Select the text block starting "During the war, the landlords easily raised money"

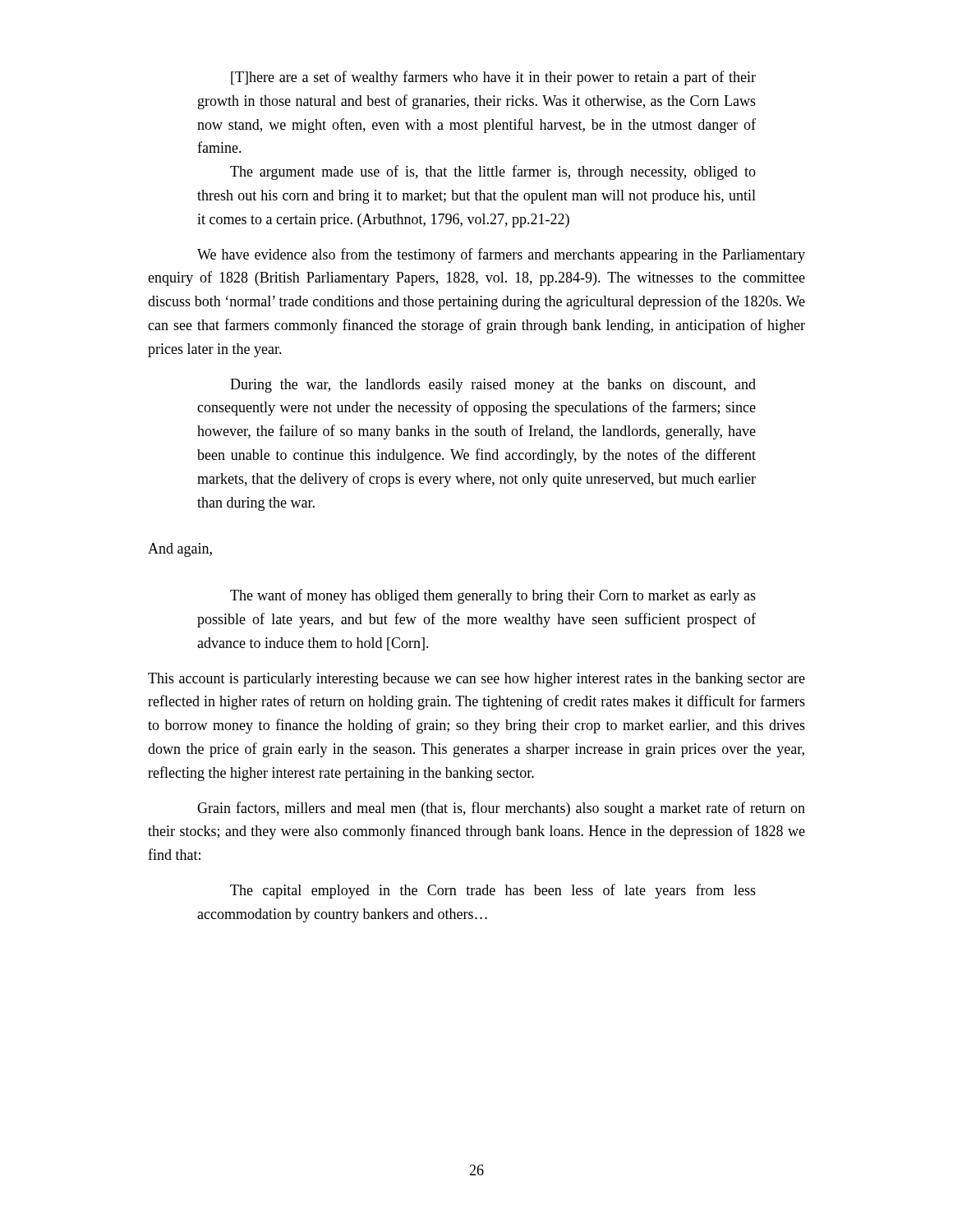[x=476, y=444]
